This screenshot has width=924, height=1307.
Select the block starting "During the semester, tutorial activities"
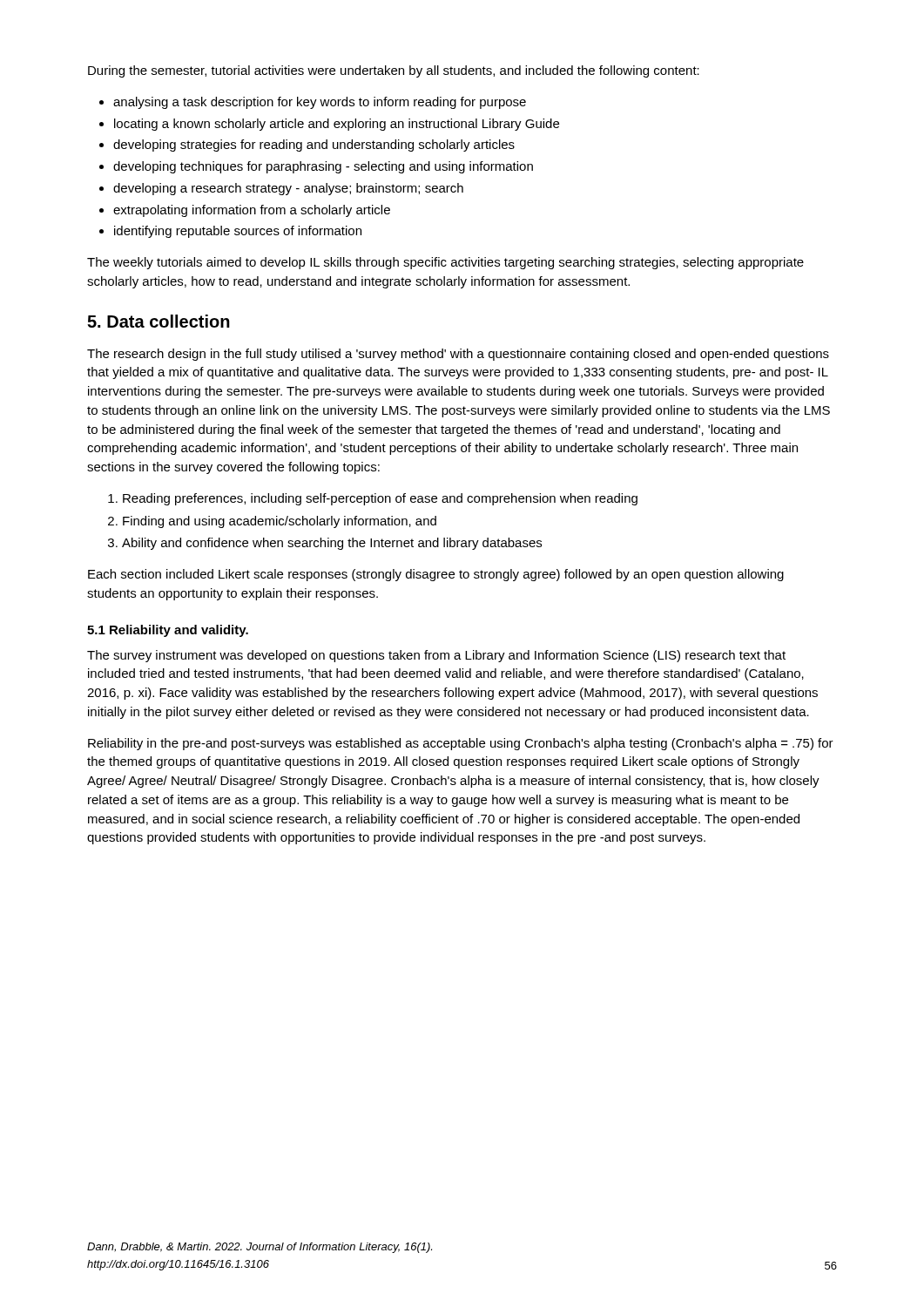coord(462,71)
